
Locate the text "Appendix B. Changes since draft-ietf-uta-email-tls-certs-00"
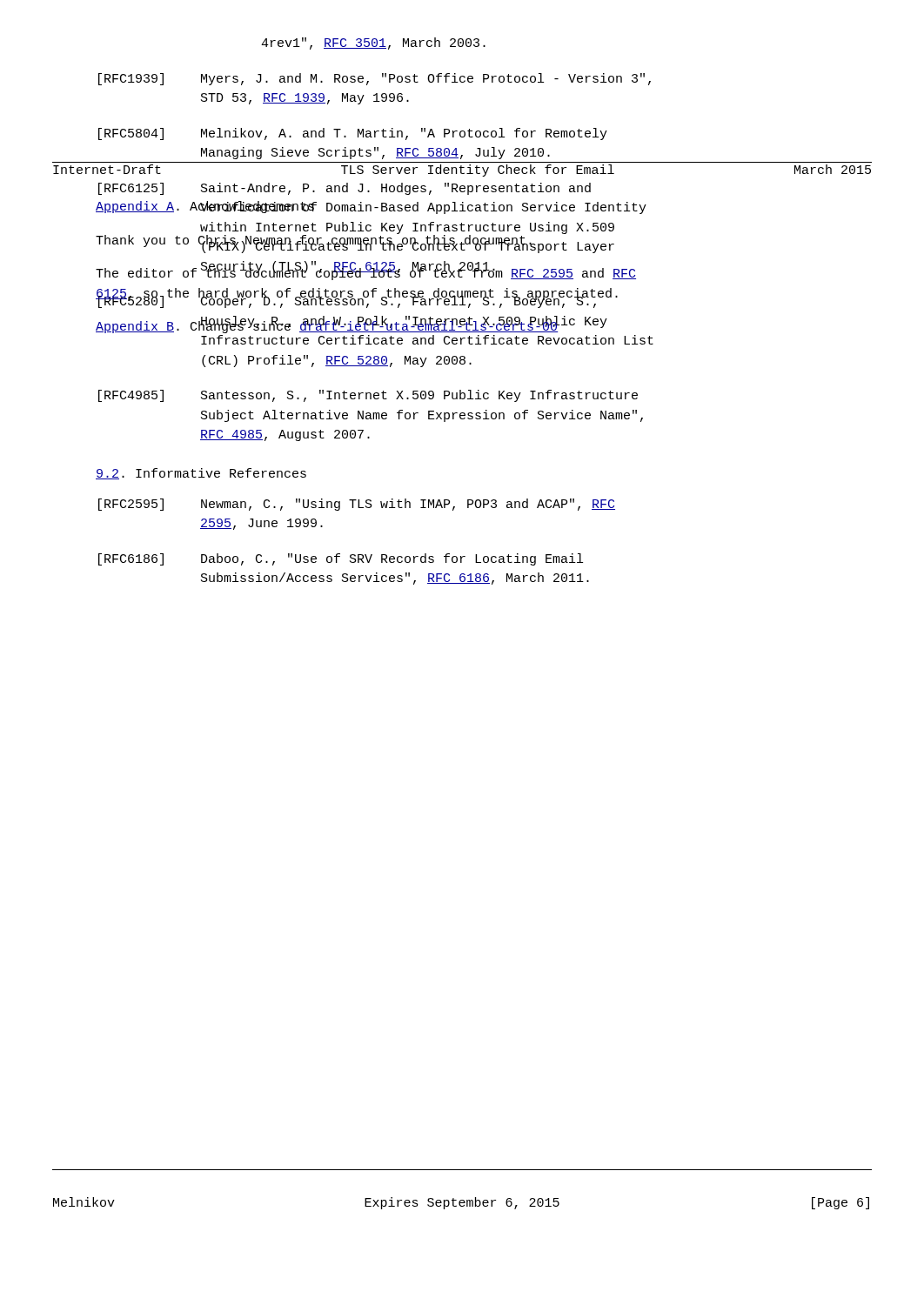[x=327, y=328]
